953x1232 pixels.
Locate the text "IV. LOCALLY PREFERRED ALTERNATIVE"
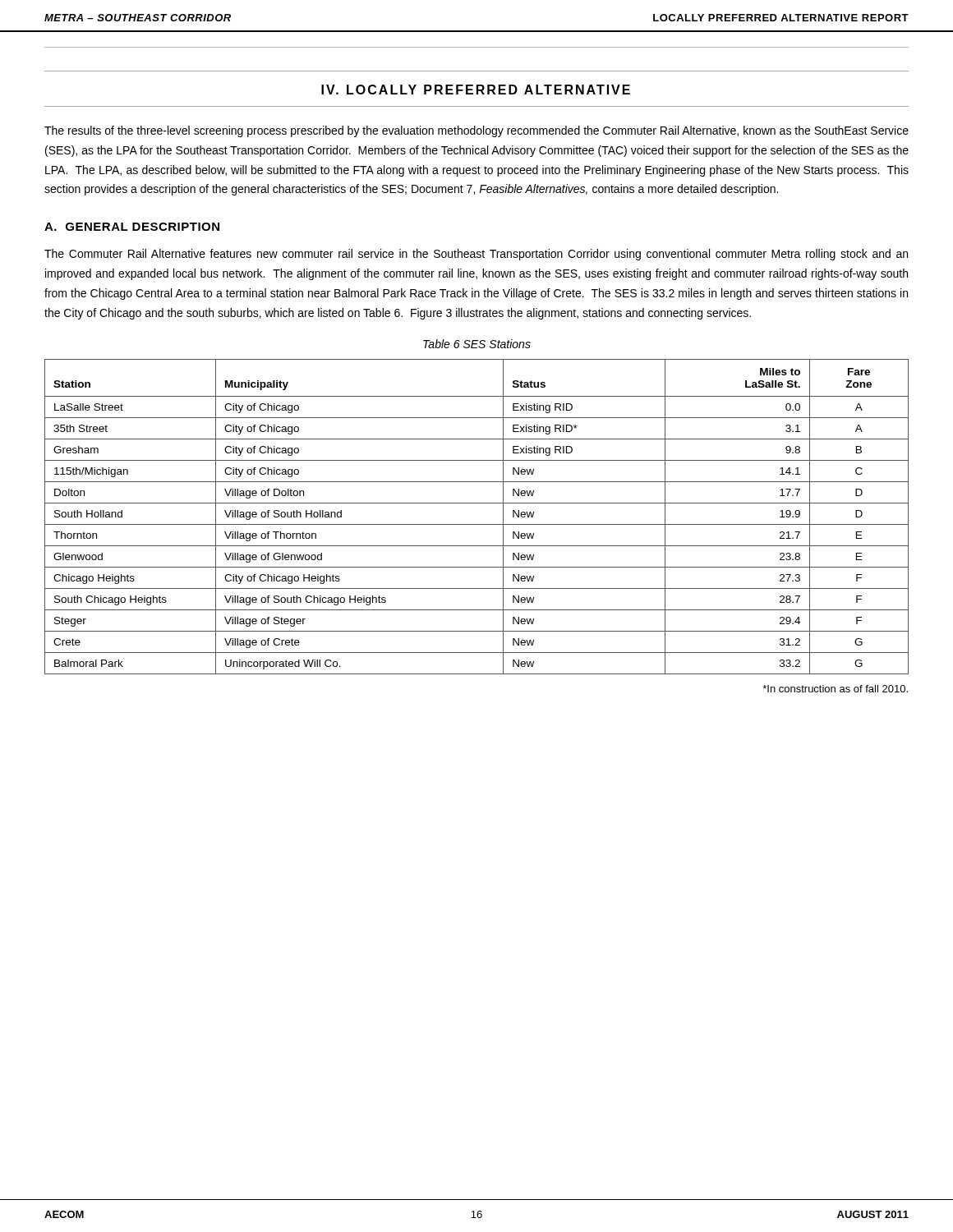click(x=476, y=90)
